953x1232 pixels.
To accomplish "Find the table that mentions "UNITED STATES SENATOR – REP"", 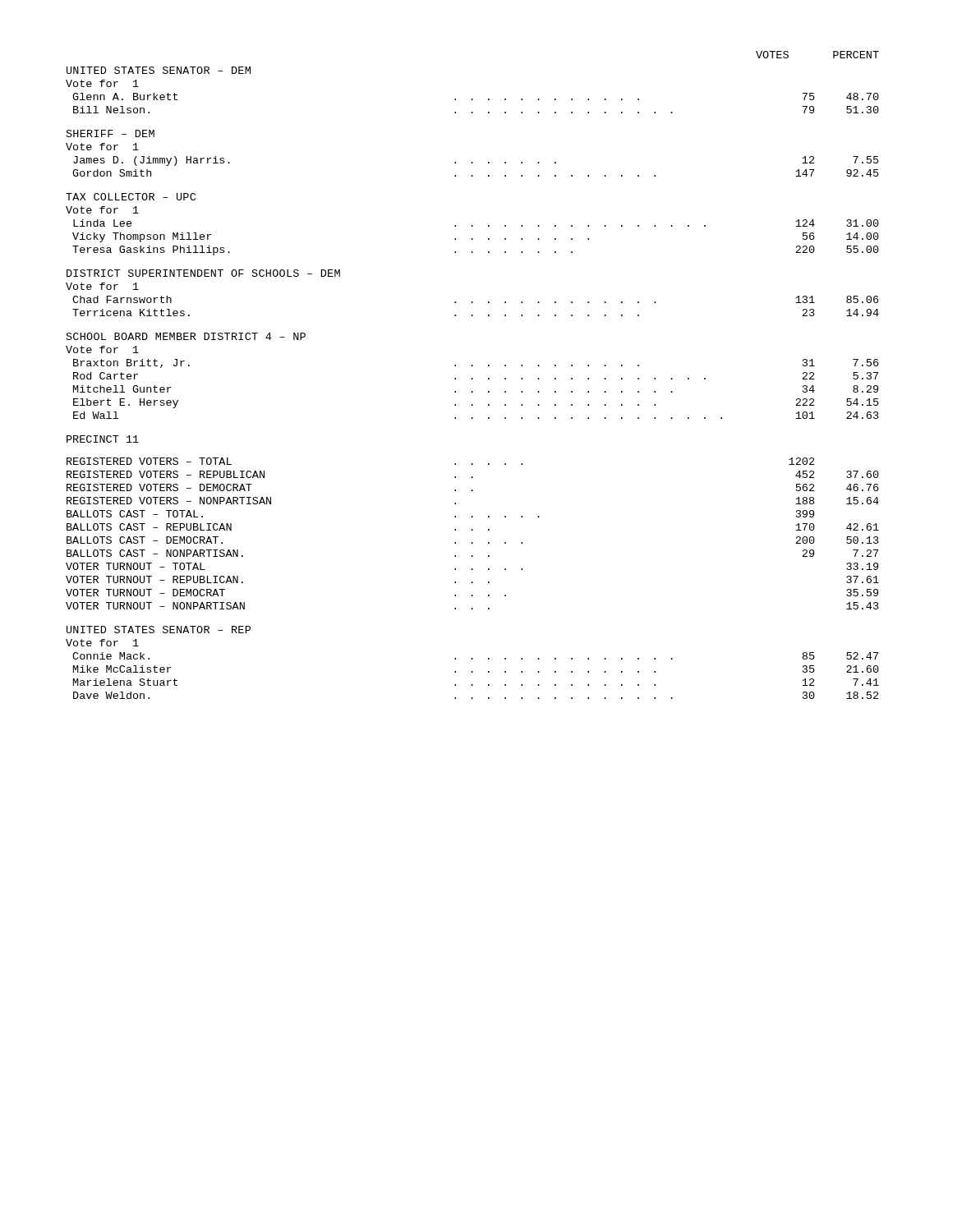I will click(x=476, y=663).
